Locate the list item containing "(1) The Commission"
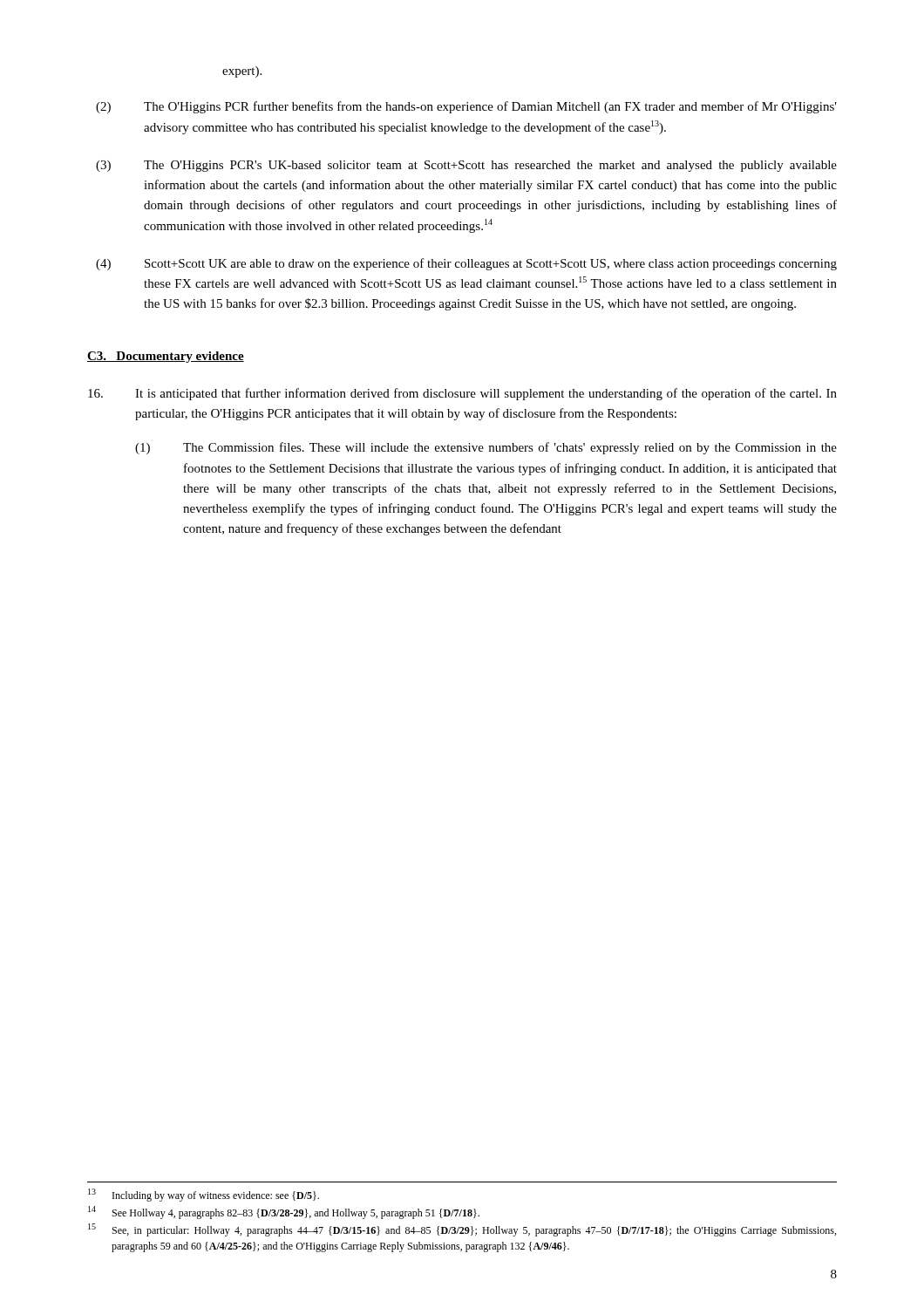Image resolution: width=924 pixels, height=1308 pixels. (486, 489)
